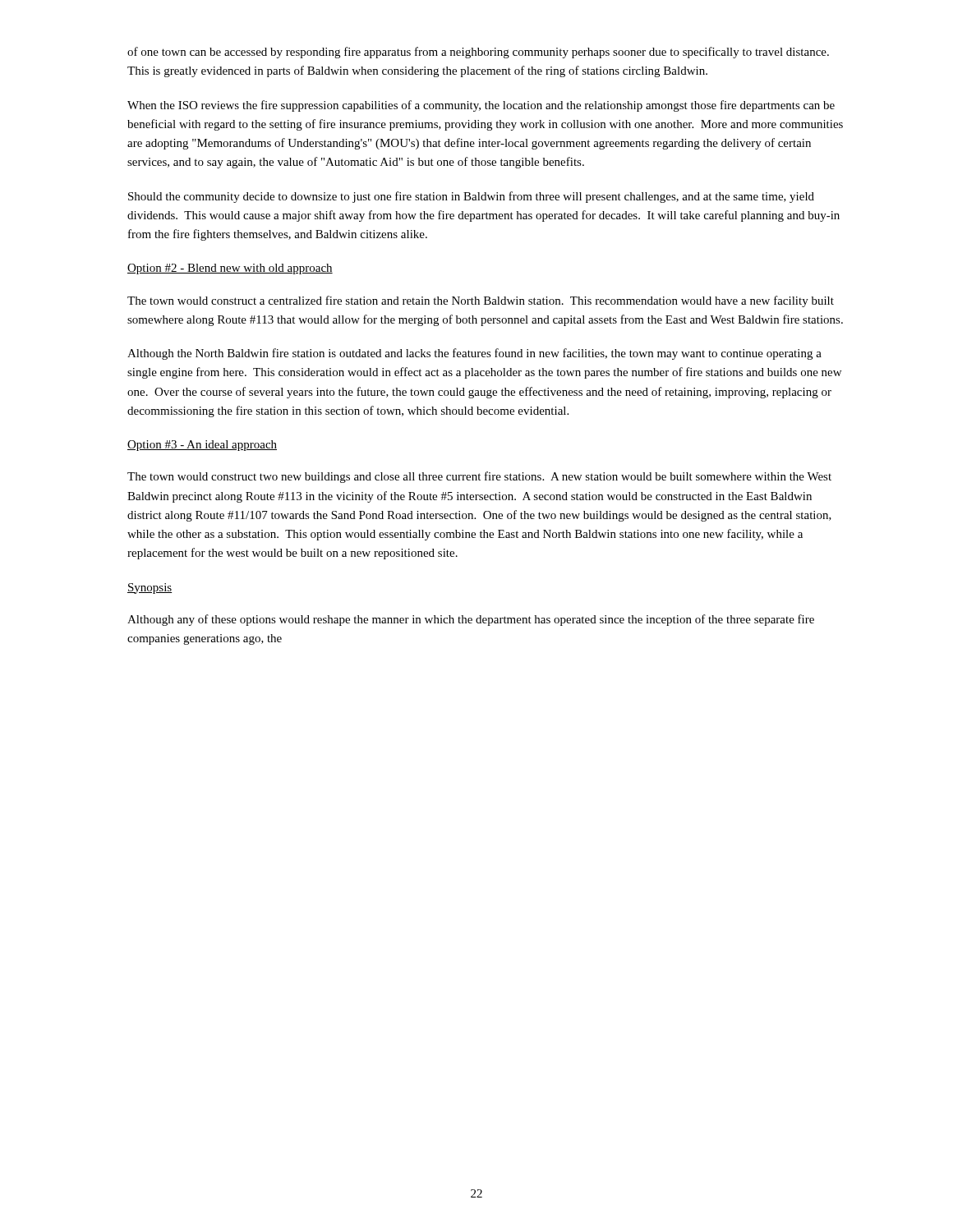This screenshot has width=953, height=1232.
Task: Locate the block starting "Should the community decide to downsize"
Action: [x=484, y=215]
